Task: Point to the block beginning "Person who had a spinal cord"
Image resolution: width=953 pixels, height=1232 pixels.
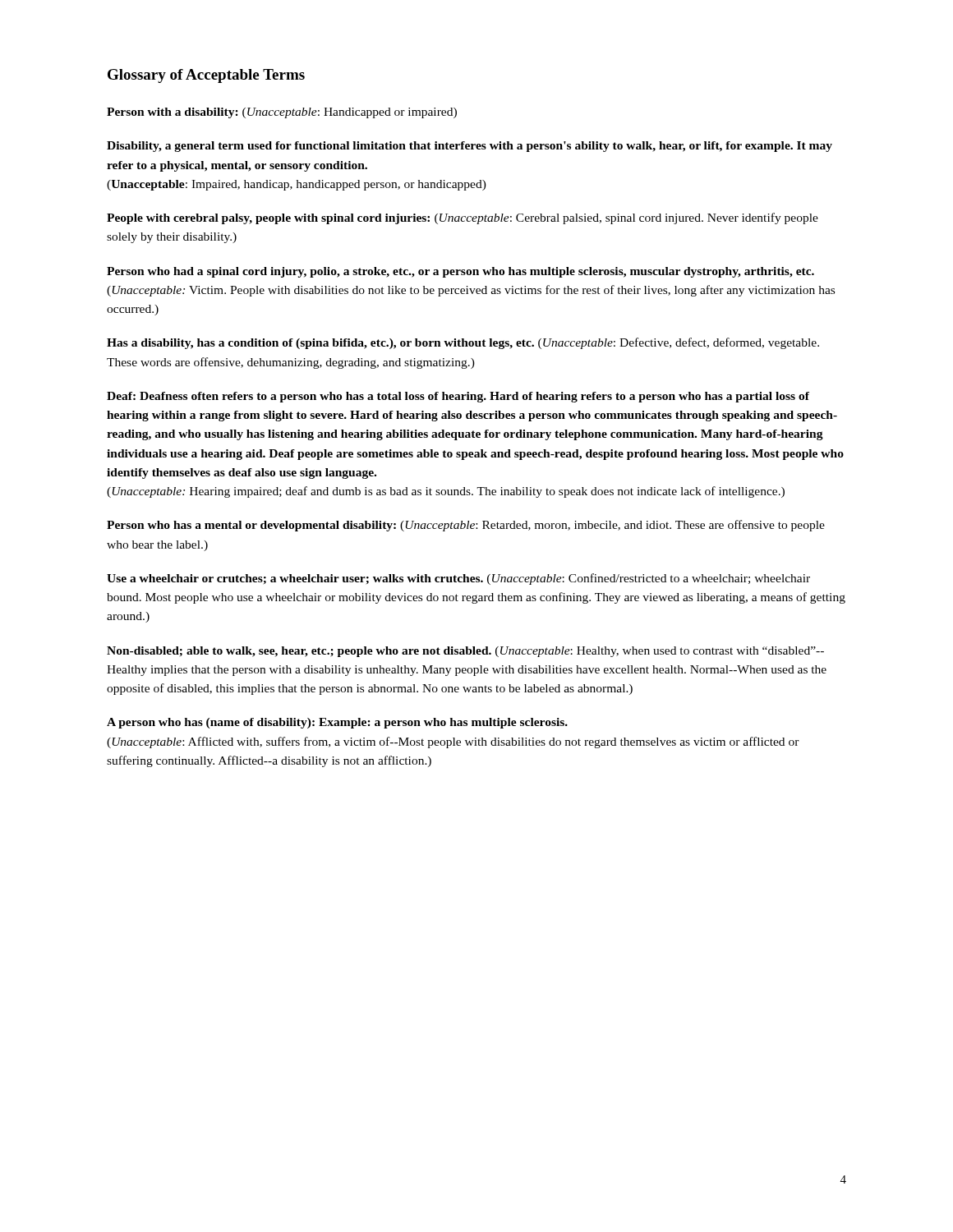Action: tap(471, 289)
